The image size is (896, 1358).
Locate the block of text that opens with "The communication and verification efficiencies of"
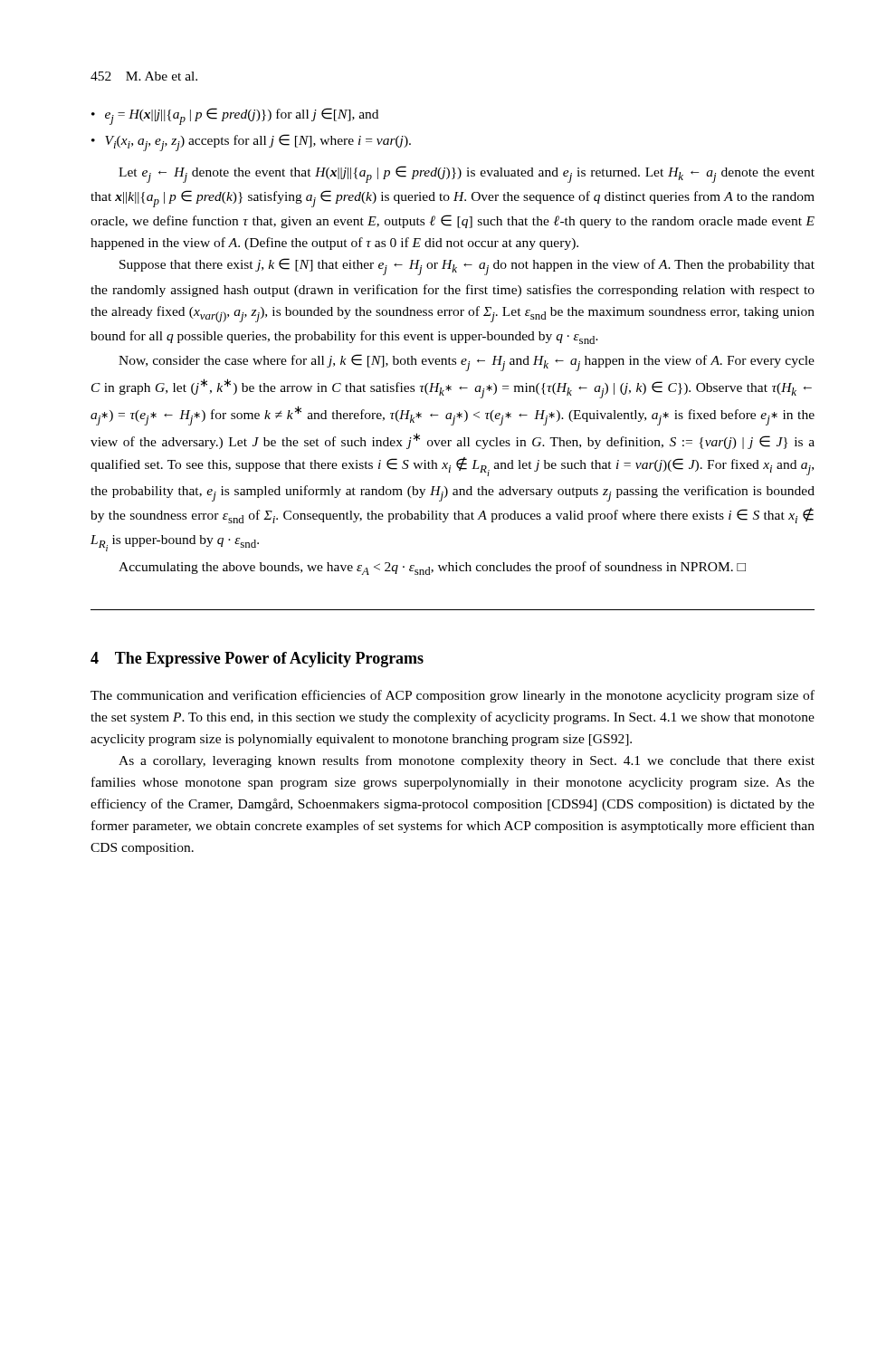tap(453, 717)
